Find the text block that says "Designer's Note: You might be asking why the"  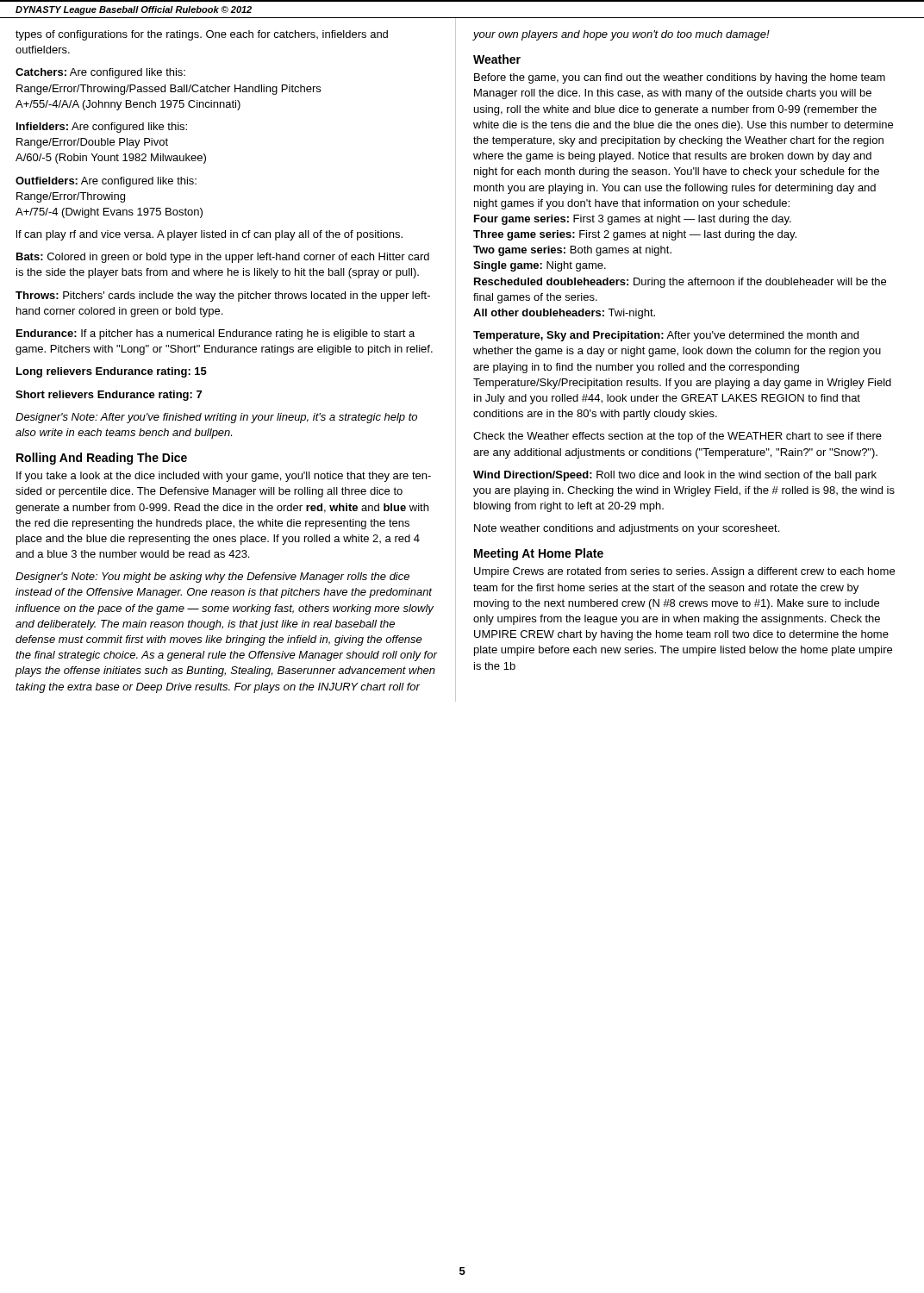point(226,631)
